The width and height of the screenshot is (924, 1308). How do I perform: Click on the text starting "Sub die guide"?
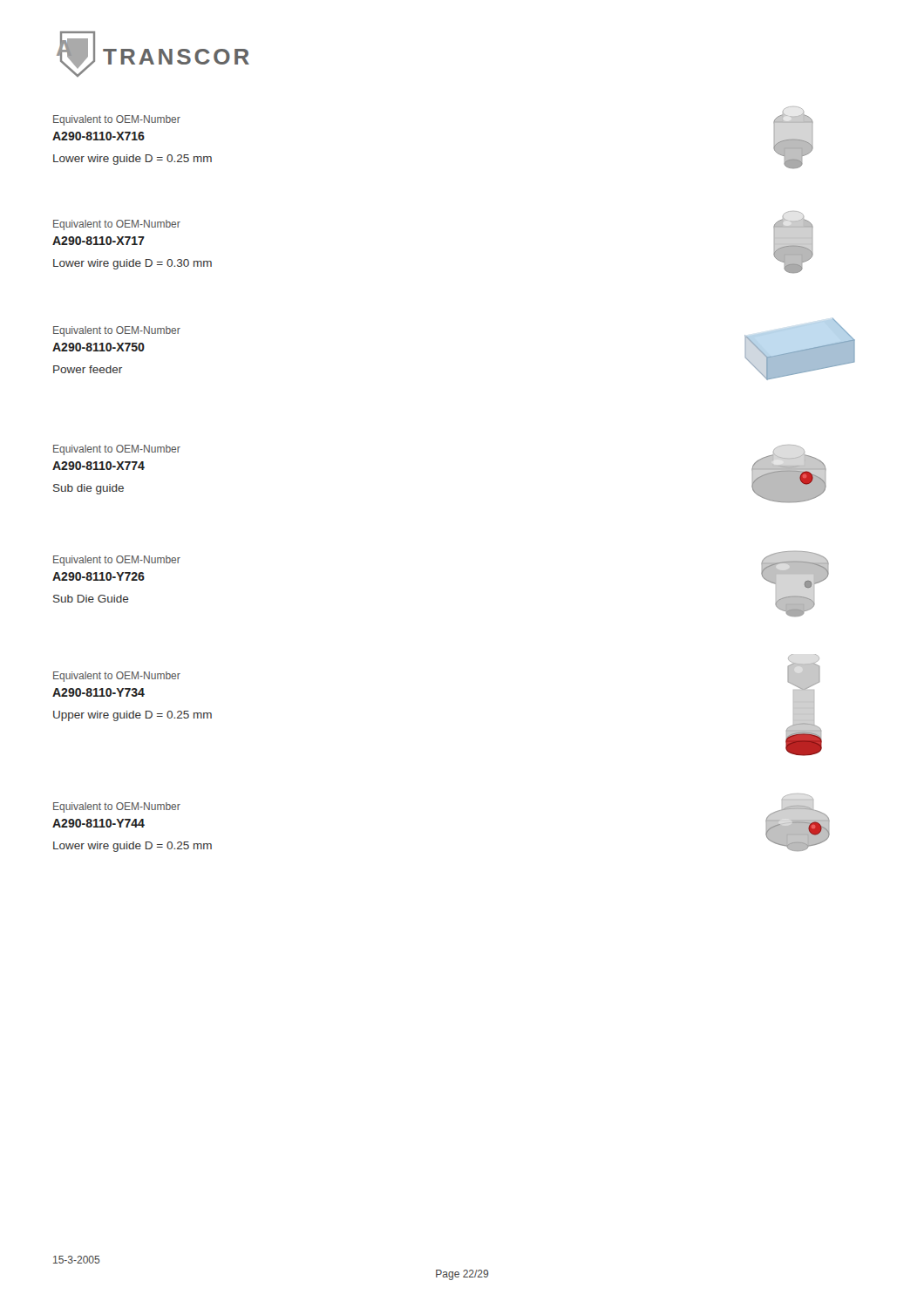88,488
